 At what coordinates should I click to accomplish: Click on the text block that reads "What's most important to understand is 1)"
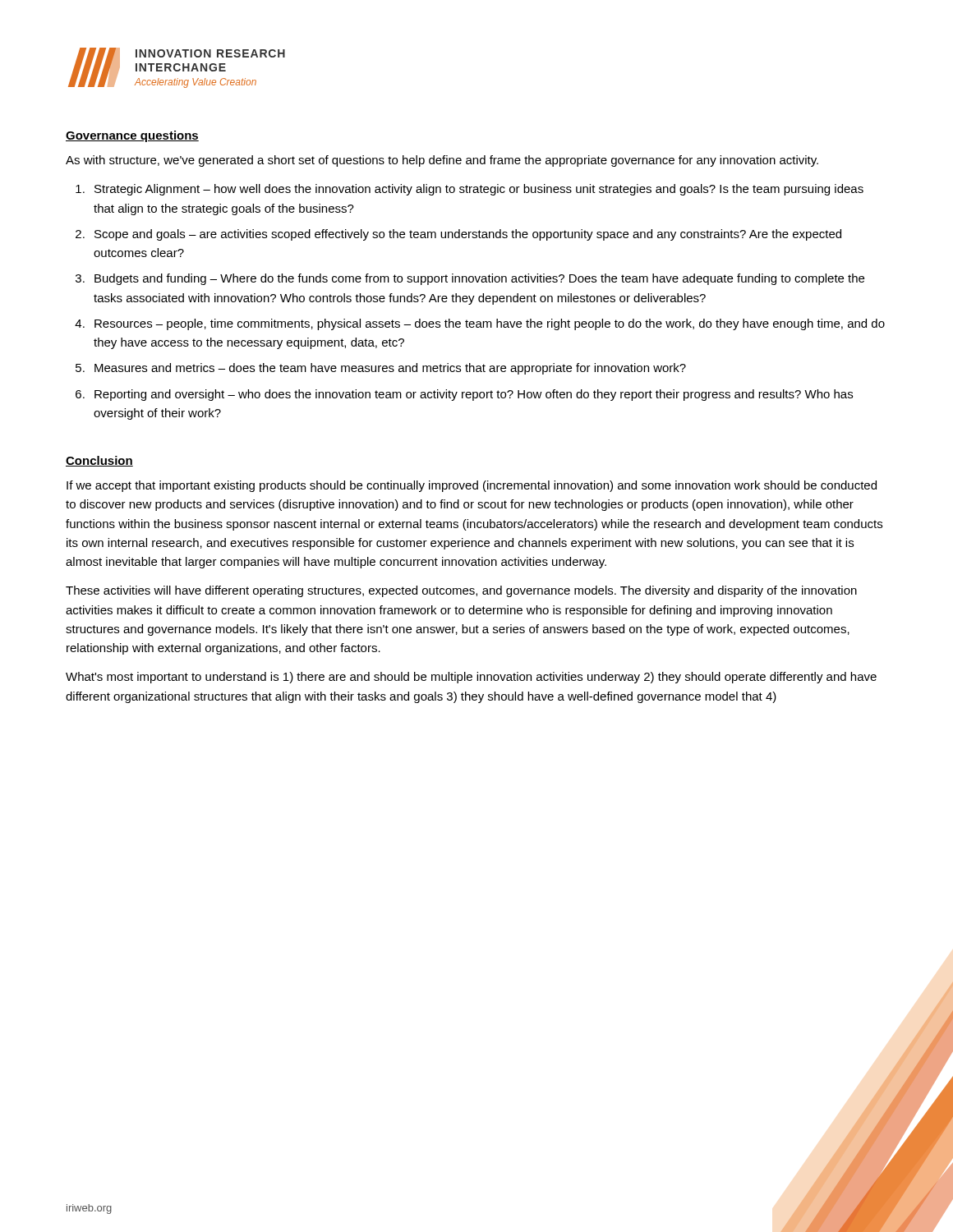471,686
